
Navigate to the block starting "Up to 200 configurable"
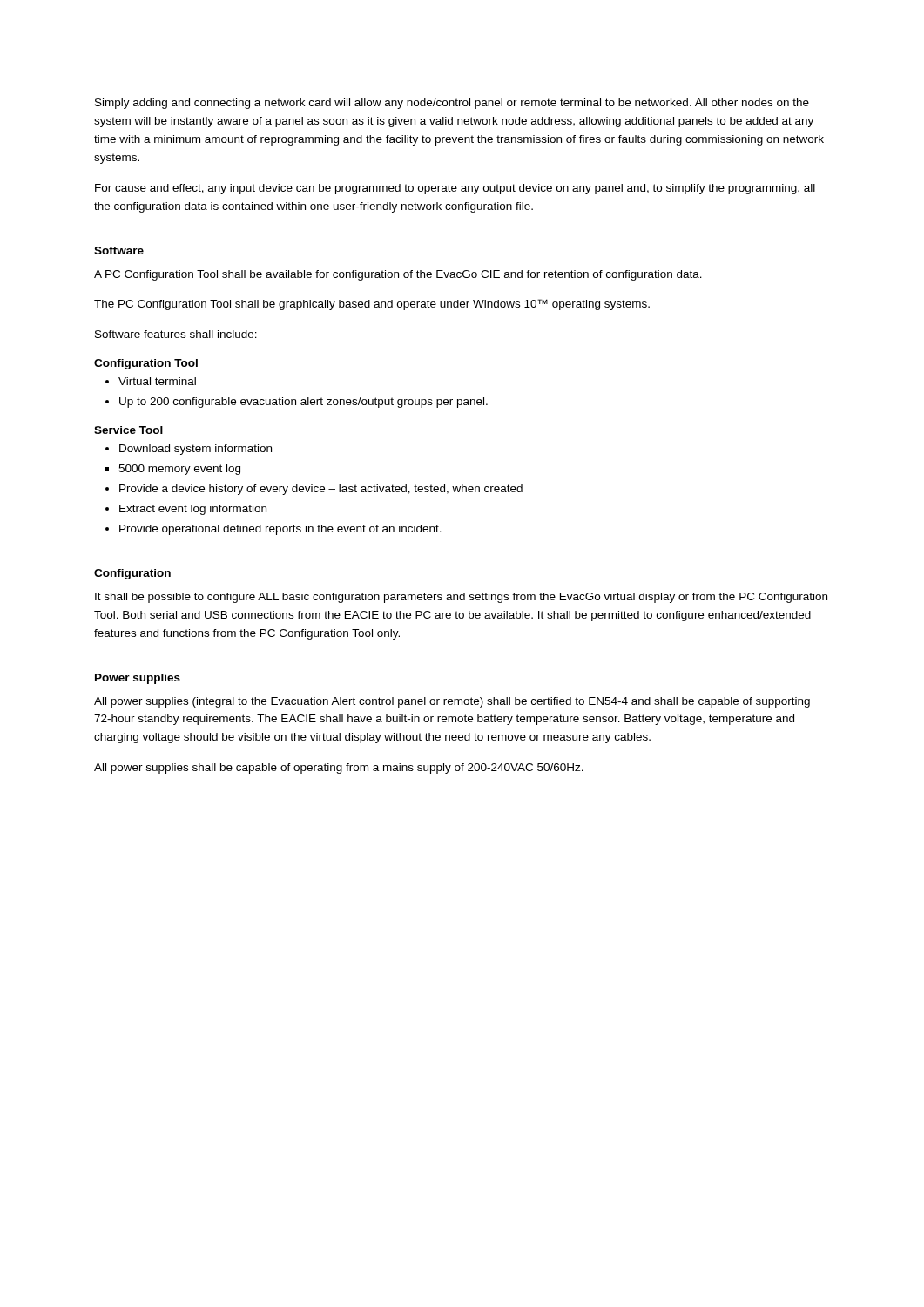(303, 401)
